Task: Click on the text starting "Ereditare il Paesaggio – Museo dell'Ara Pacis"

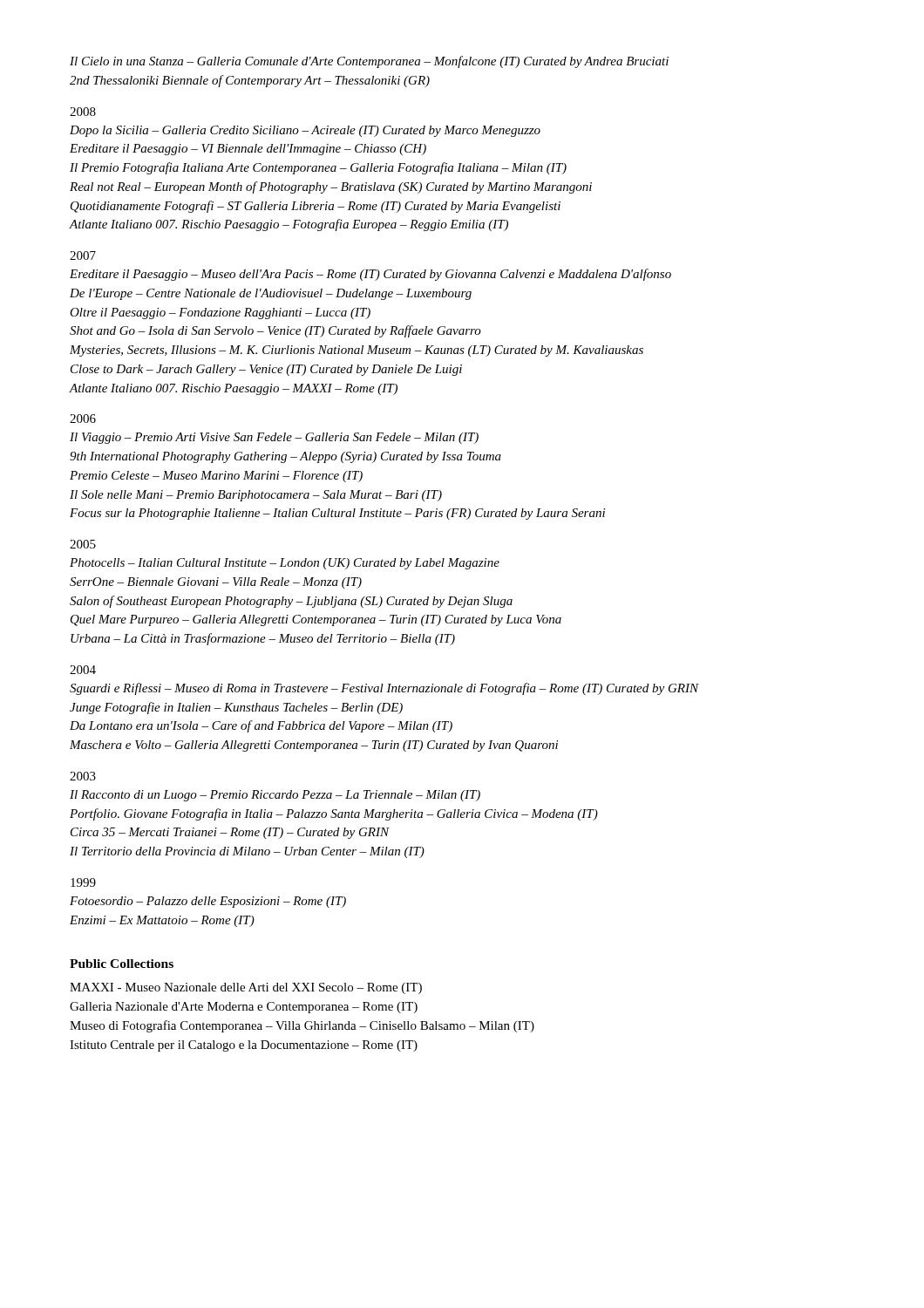Action: [371, 274]
